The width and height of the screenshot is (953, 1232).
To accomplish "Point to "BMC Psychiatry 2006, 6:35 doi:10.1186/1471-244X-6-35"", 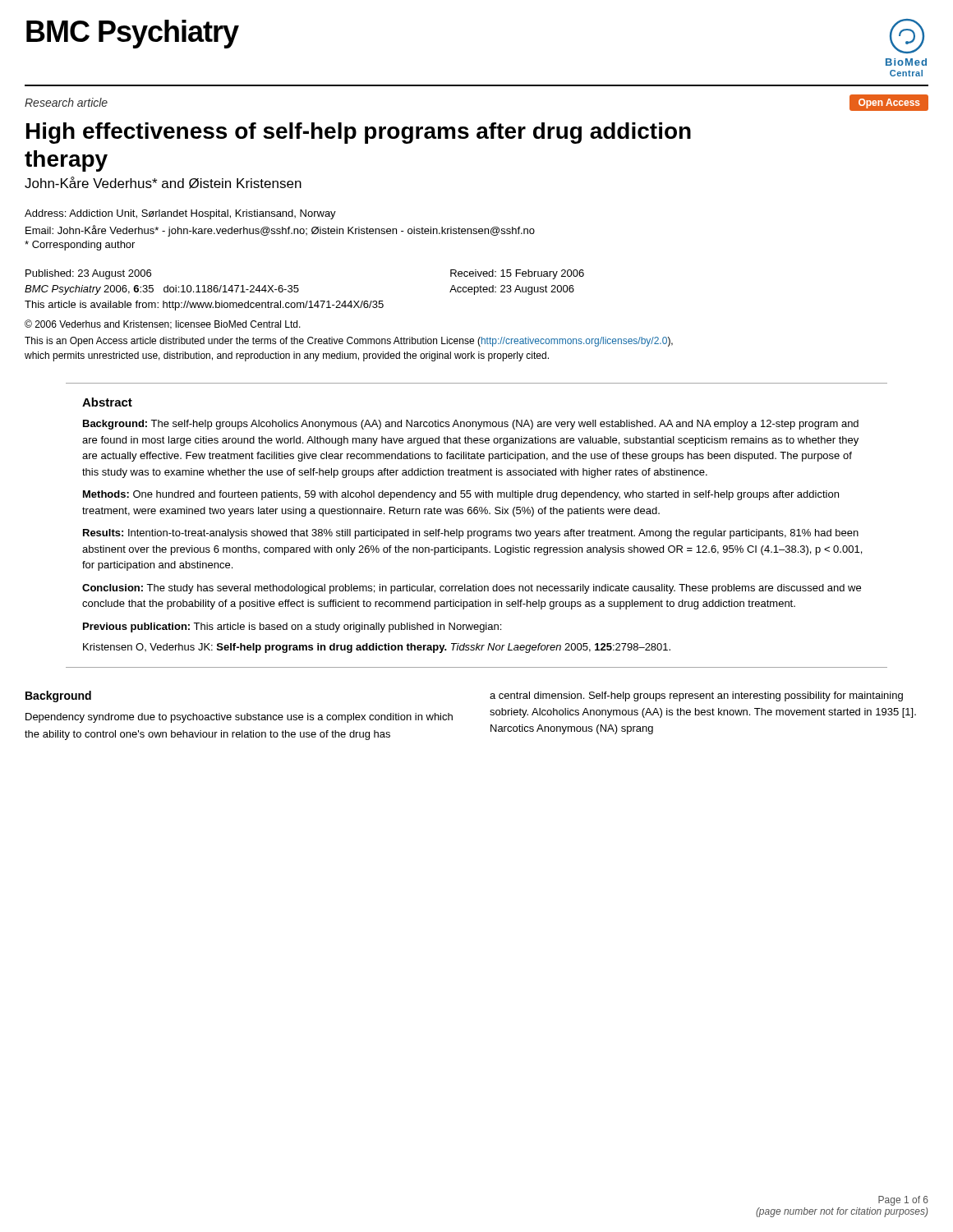I will coord(162,289).
